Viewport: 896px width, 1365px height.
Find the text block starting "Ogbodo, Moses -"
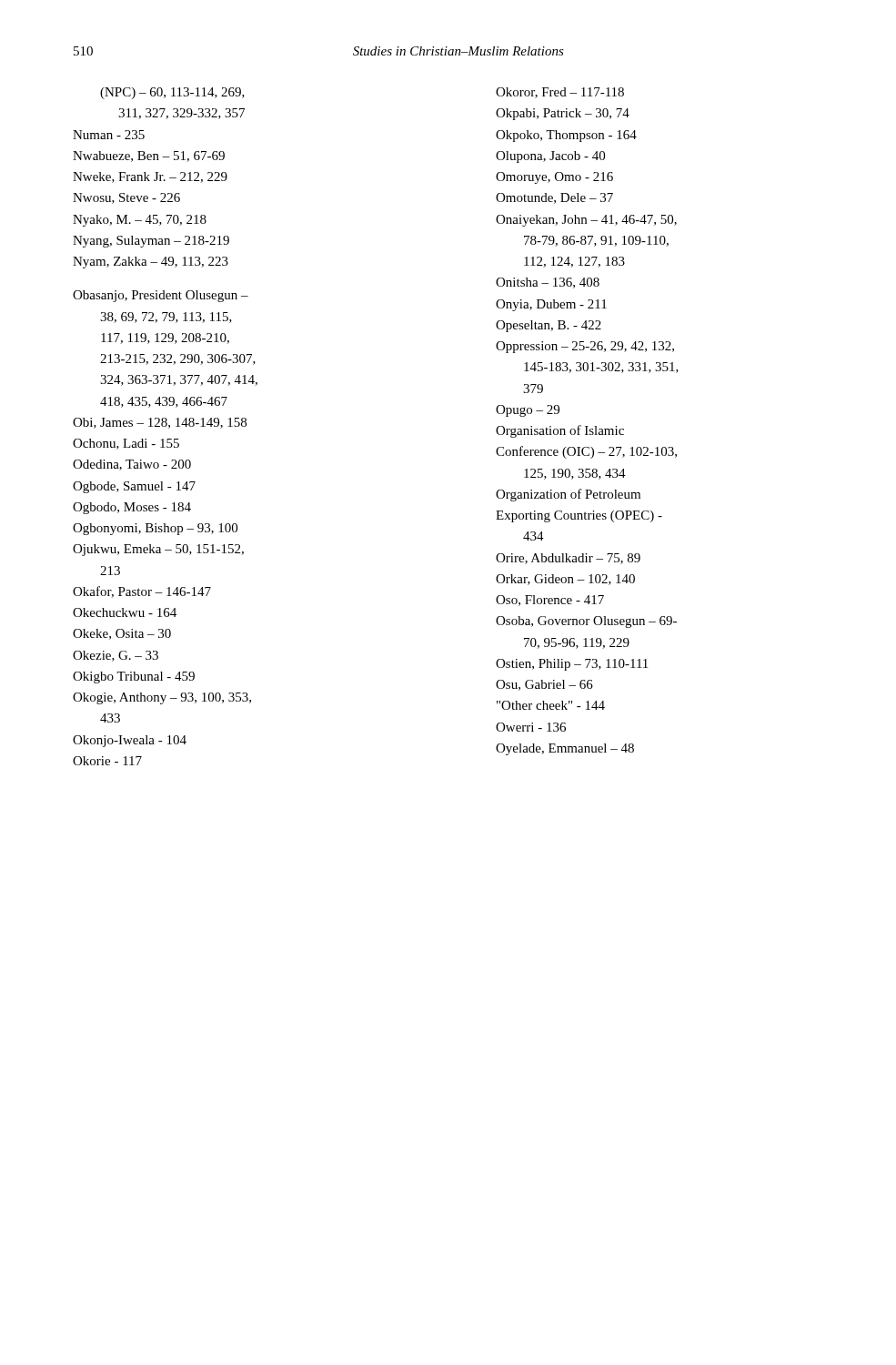click(132, 507)
